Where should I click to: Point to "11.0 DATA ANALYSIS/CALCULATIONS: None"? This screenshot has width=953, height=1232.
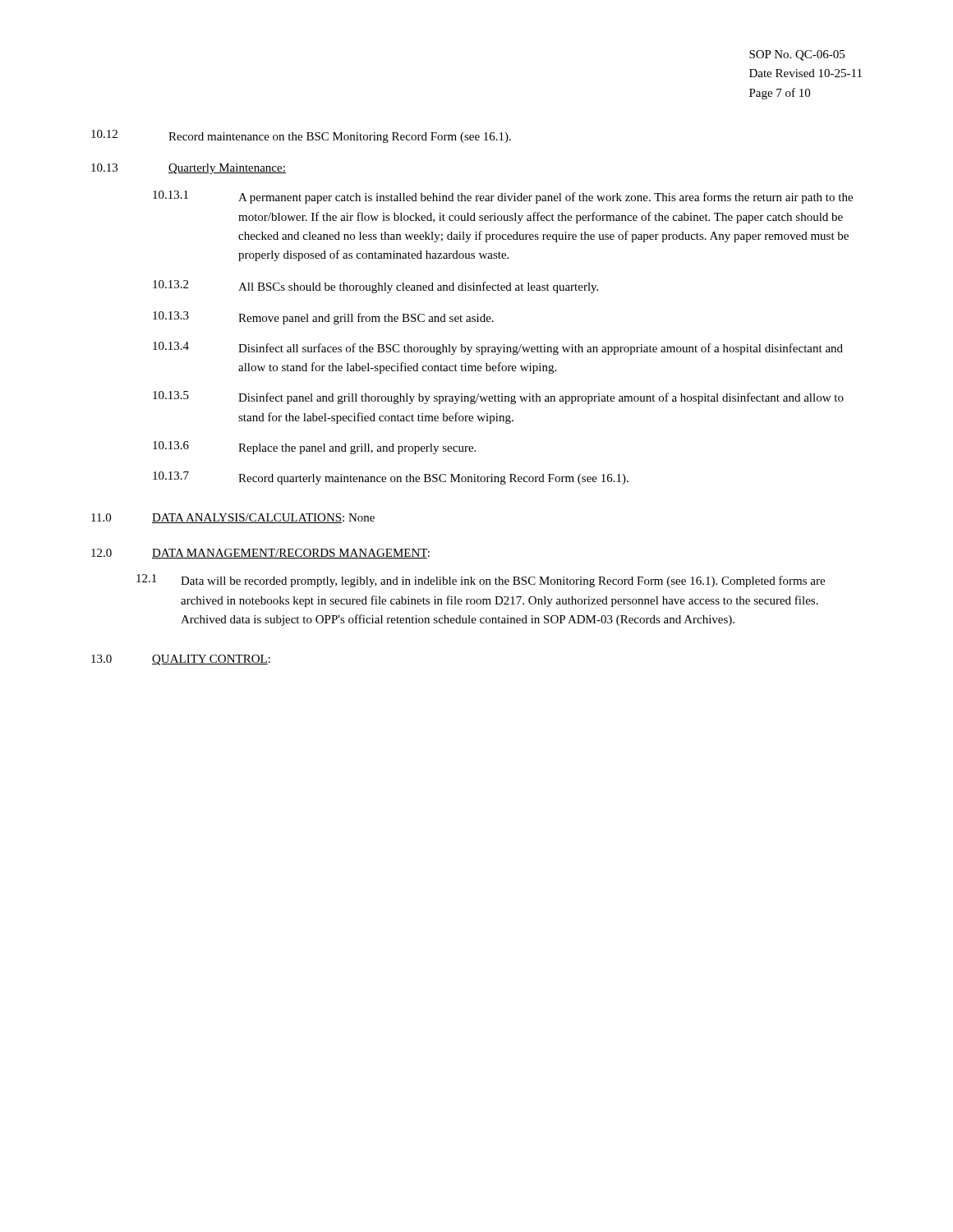pos(233,518)
